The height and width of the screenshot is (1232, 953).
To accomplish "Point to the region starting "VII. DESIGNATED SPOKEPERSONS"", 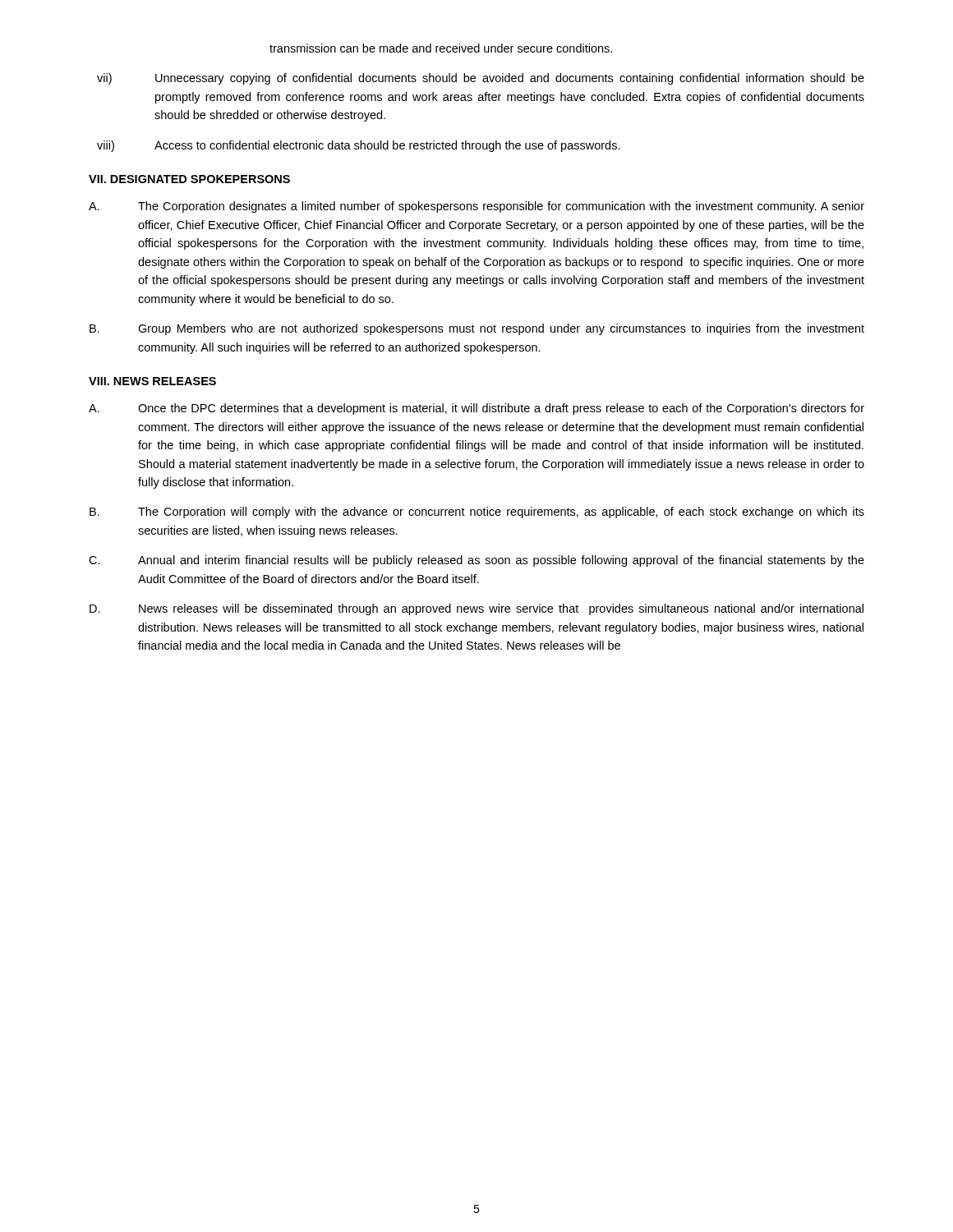I will (190, 179).
